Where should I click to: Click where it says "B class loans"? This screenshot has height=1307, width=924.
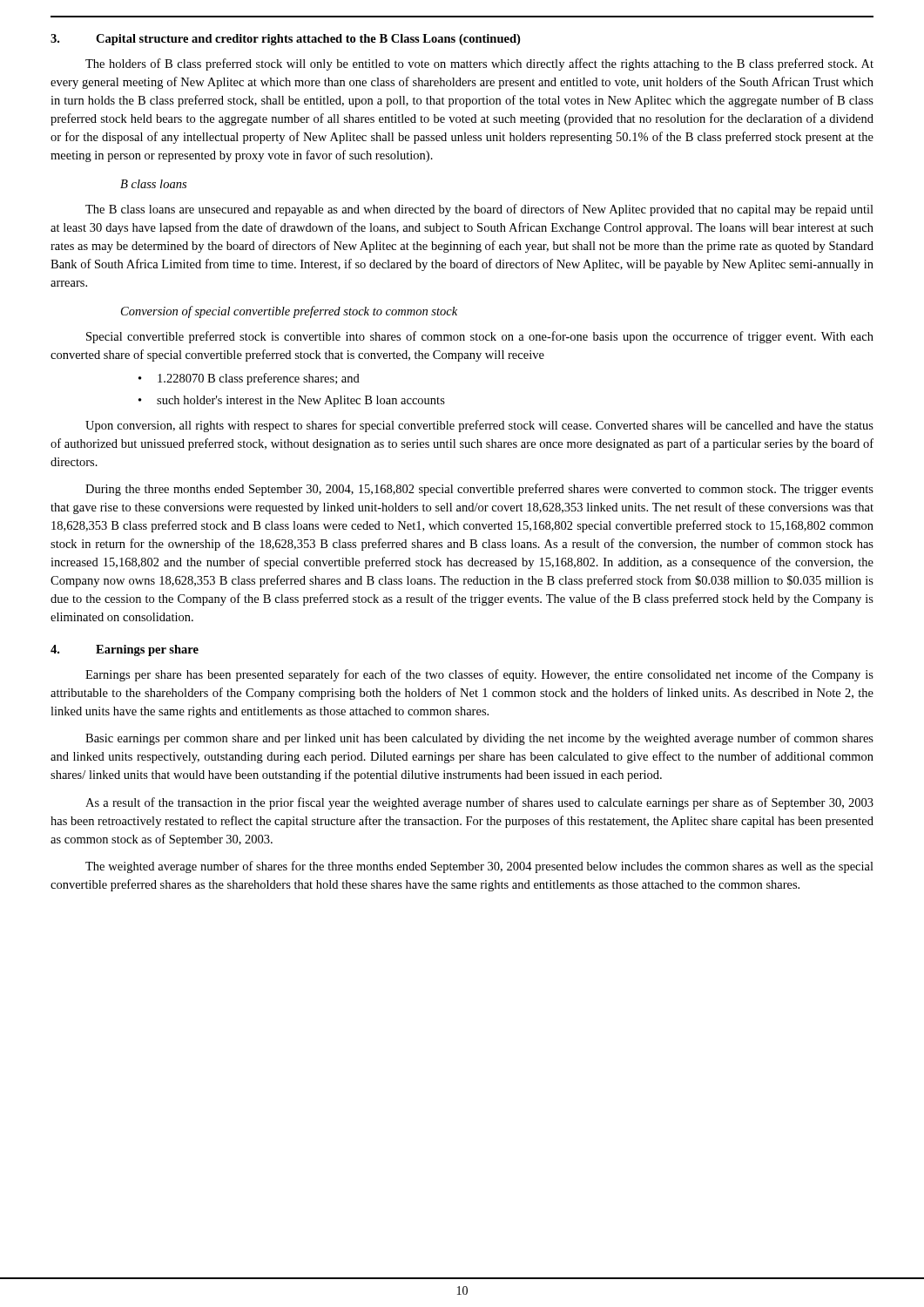(x=154, y=184)
